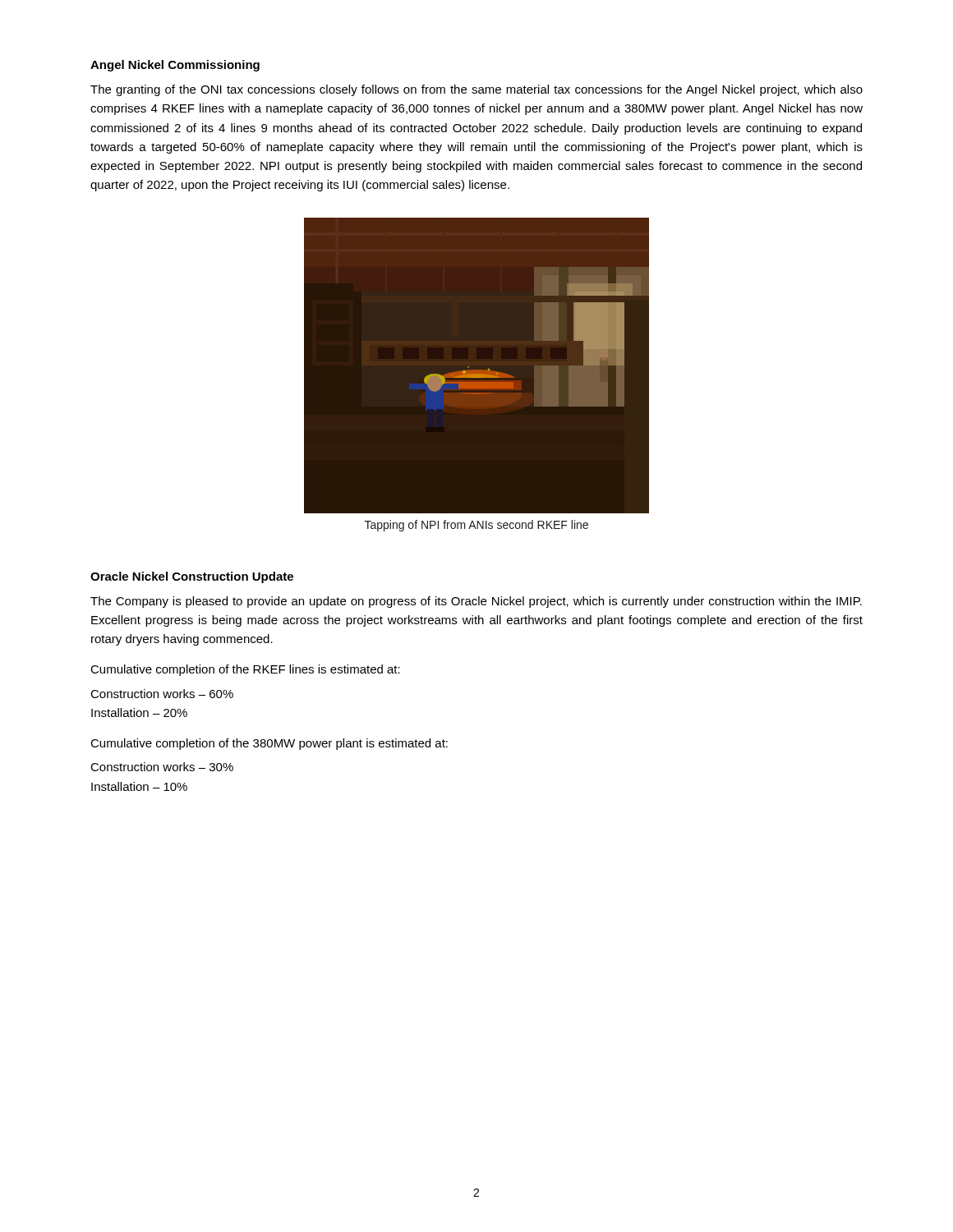Click where it says "Installation – 20%"
The width and height of the screenshot is (953, 1232).
tap(139, 712)
